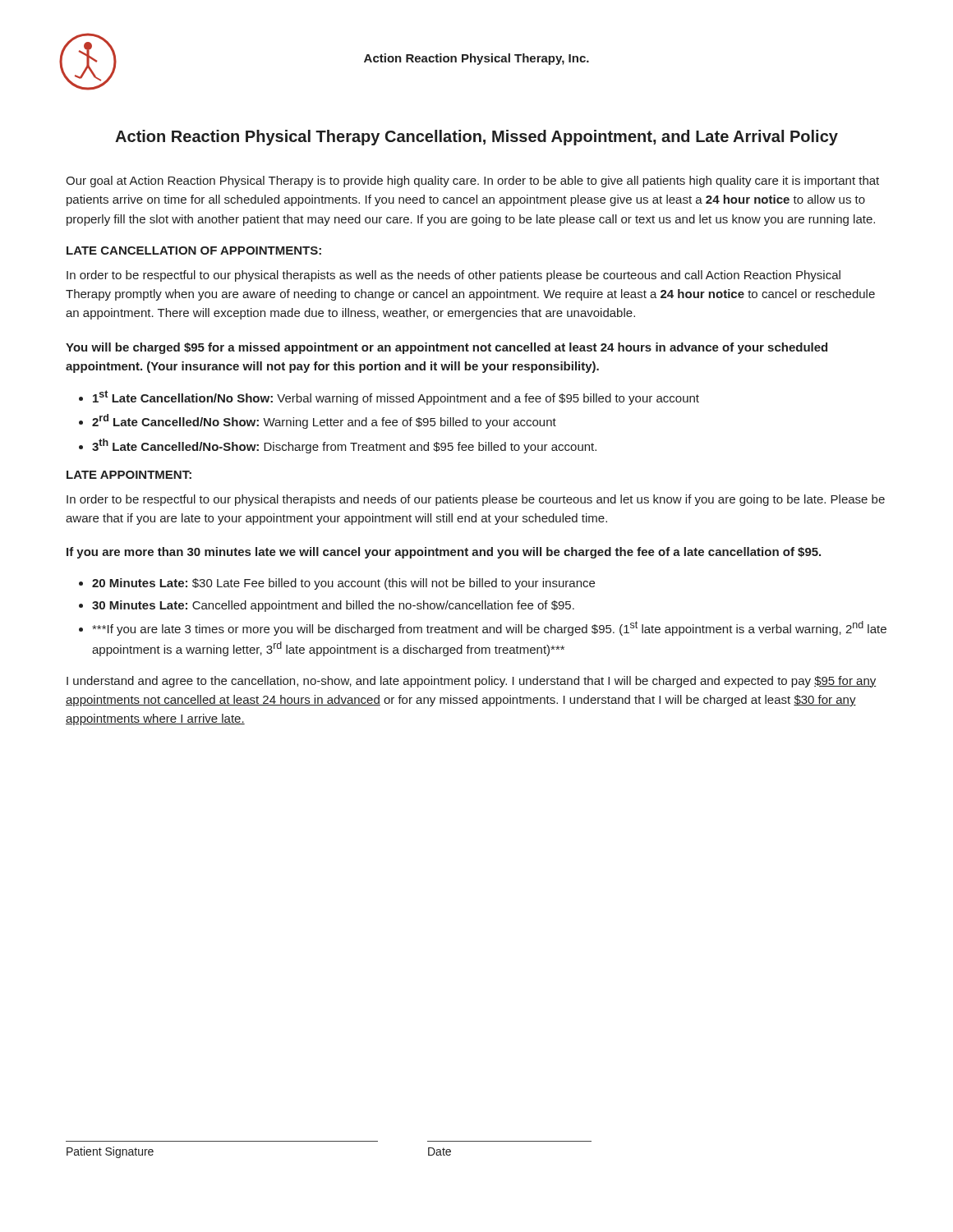Image resolution: width=953 pixels, height=1232 pixels.
Task: Find "Patient Signature" on this page
Action: tap(222, 1141)
